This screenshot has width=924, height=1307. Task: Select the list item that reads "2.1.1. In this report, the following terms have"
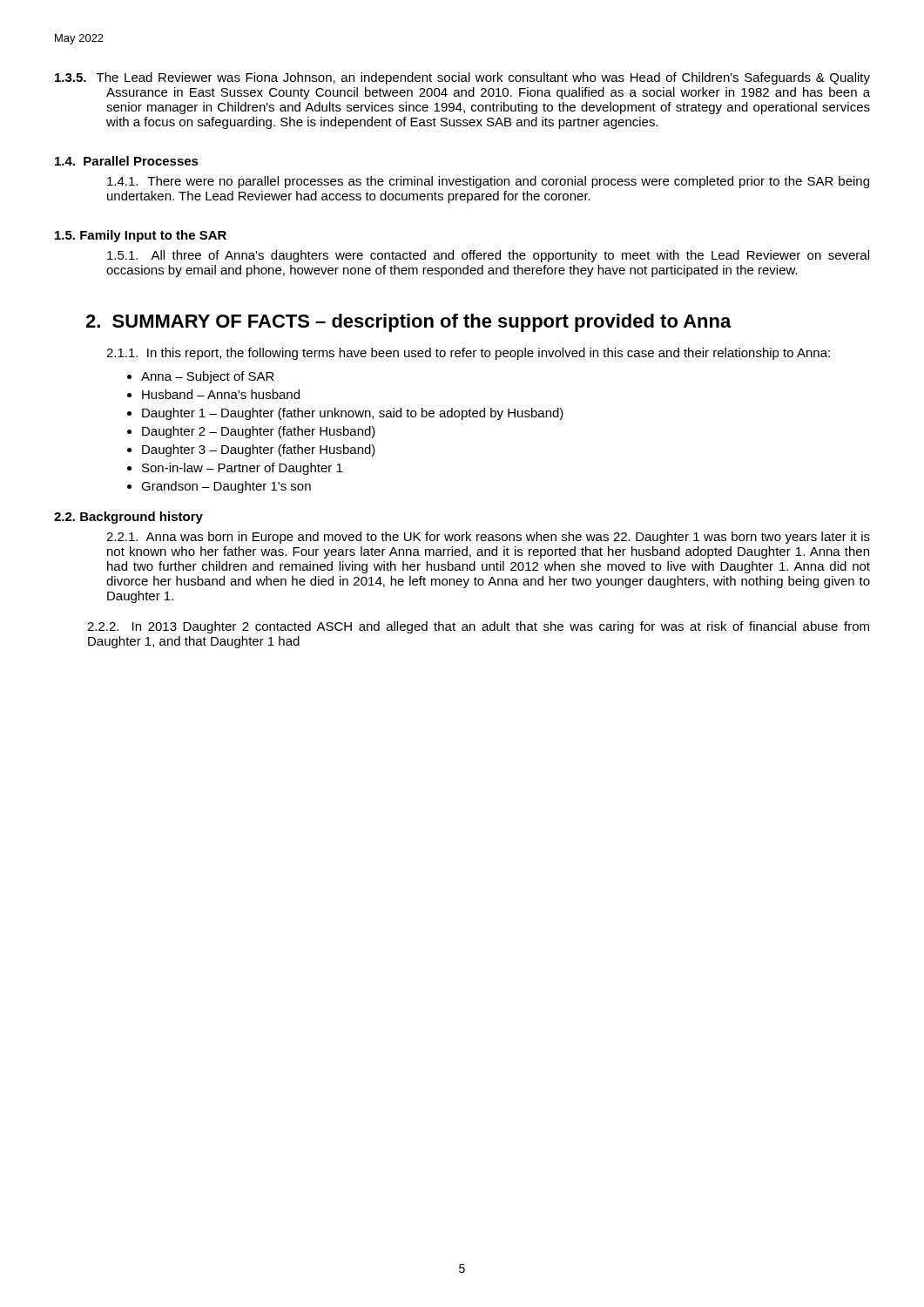pos(469,352)
